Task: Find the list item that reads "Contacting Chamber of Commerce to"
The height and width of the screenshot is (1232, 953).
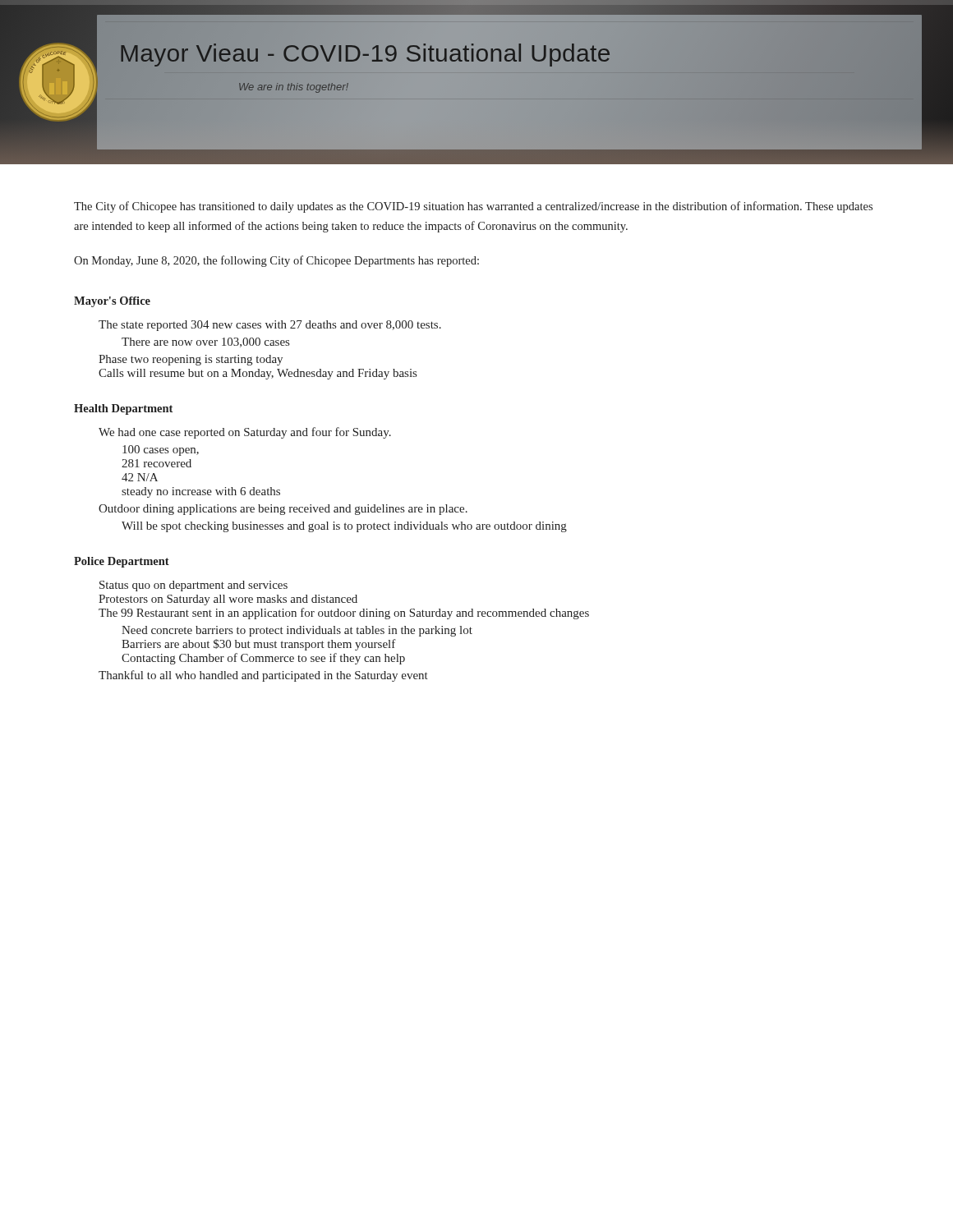Action: (263, 659)
